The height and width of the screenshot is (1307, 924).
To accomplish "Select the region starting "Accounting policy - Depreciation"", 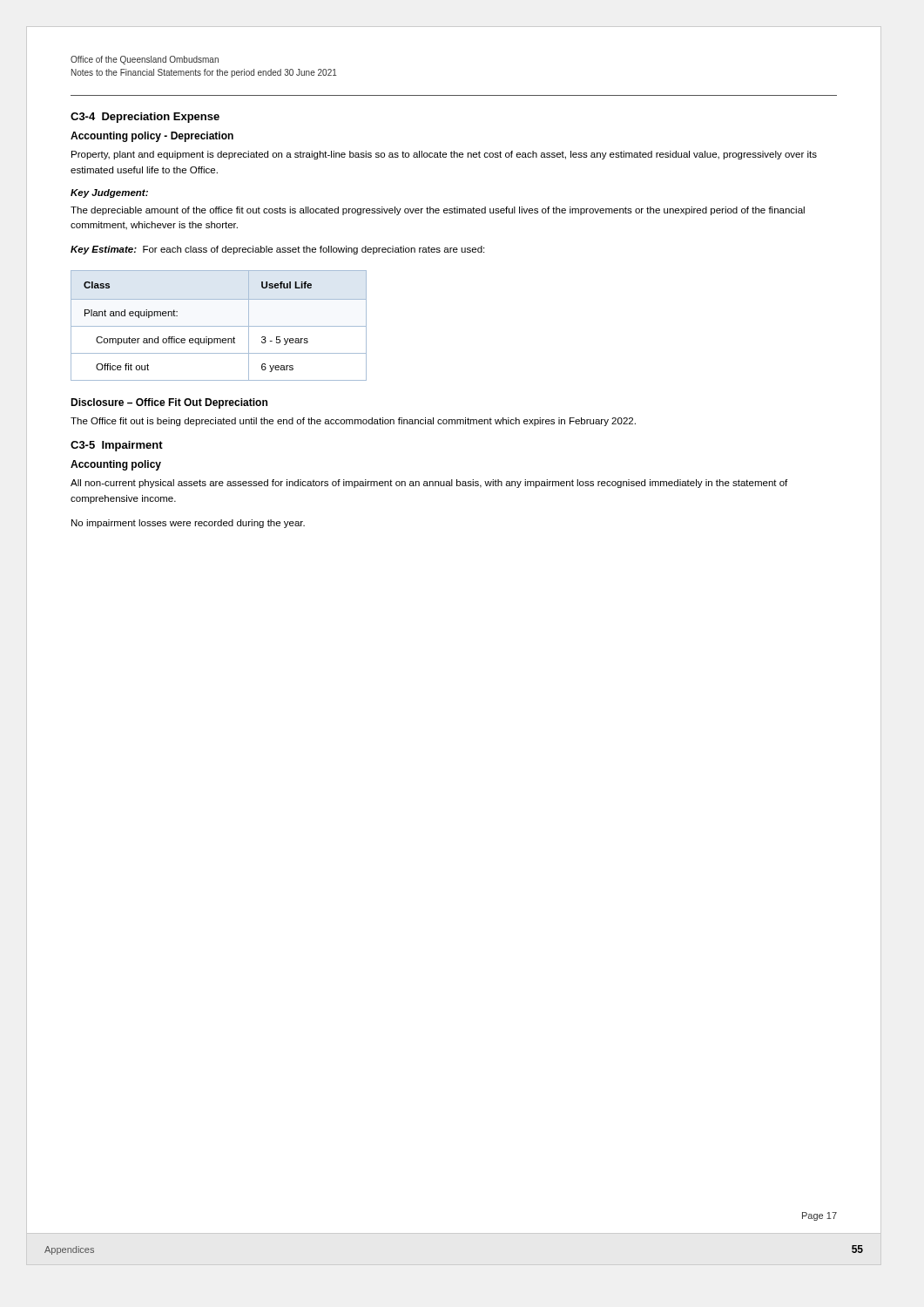I will 152,136.
